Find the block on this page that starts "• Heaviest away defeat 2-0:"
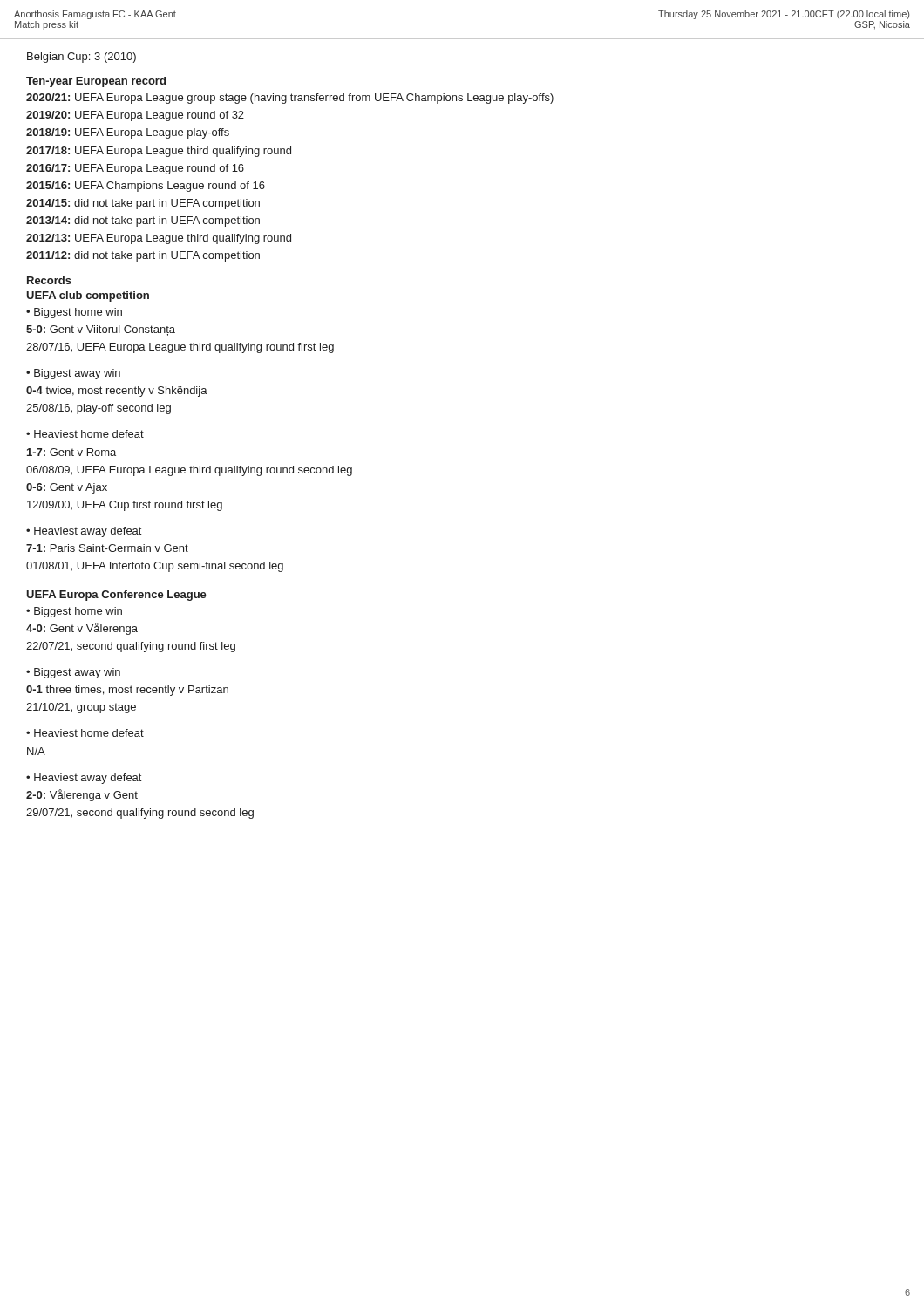924x1308 pixels. [x=140, y=795]
